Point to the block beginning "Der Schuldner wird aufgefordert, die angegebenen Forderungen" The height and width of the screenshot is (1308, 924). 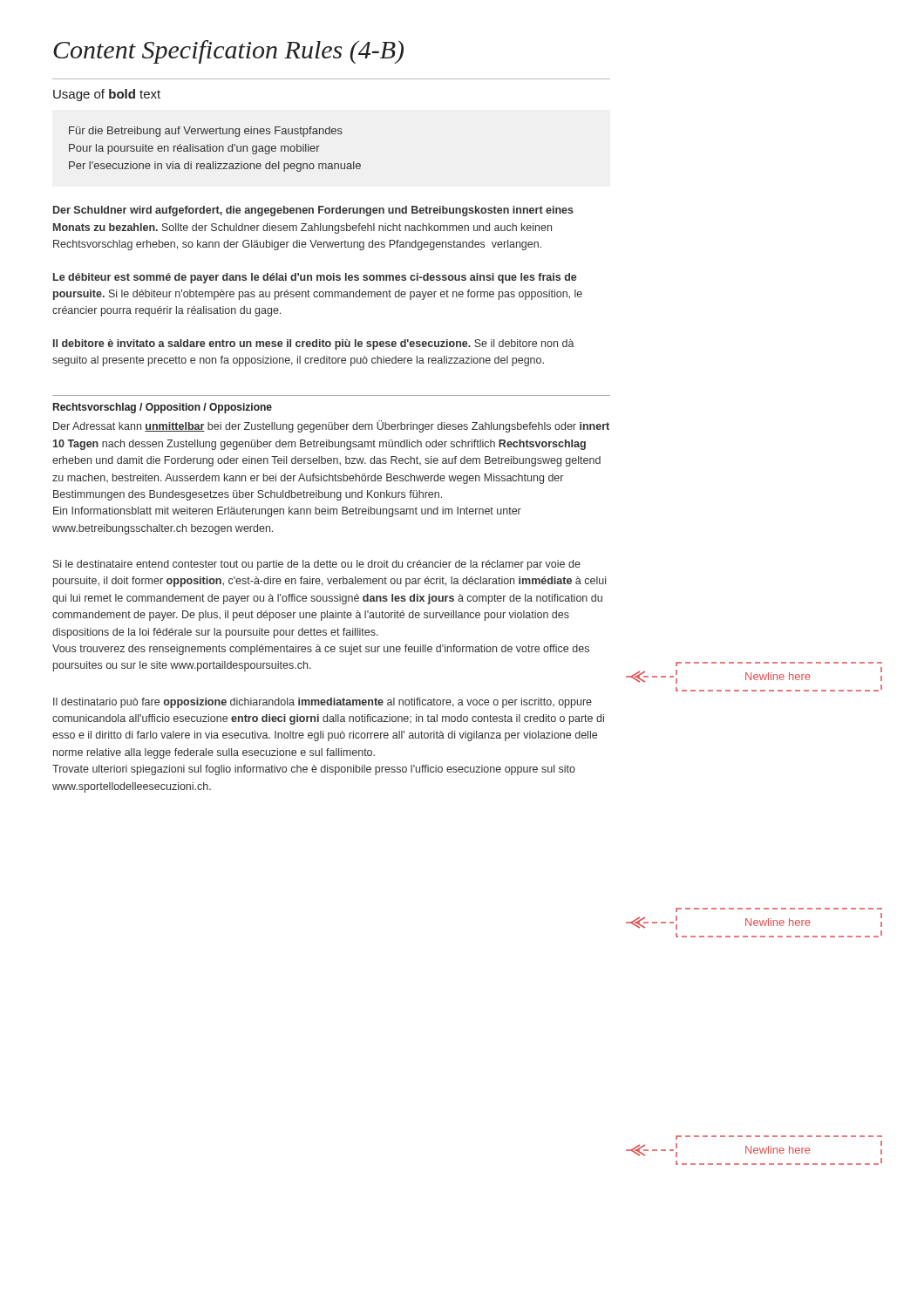click(313, 227)
